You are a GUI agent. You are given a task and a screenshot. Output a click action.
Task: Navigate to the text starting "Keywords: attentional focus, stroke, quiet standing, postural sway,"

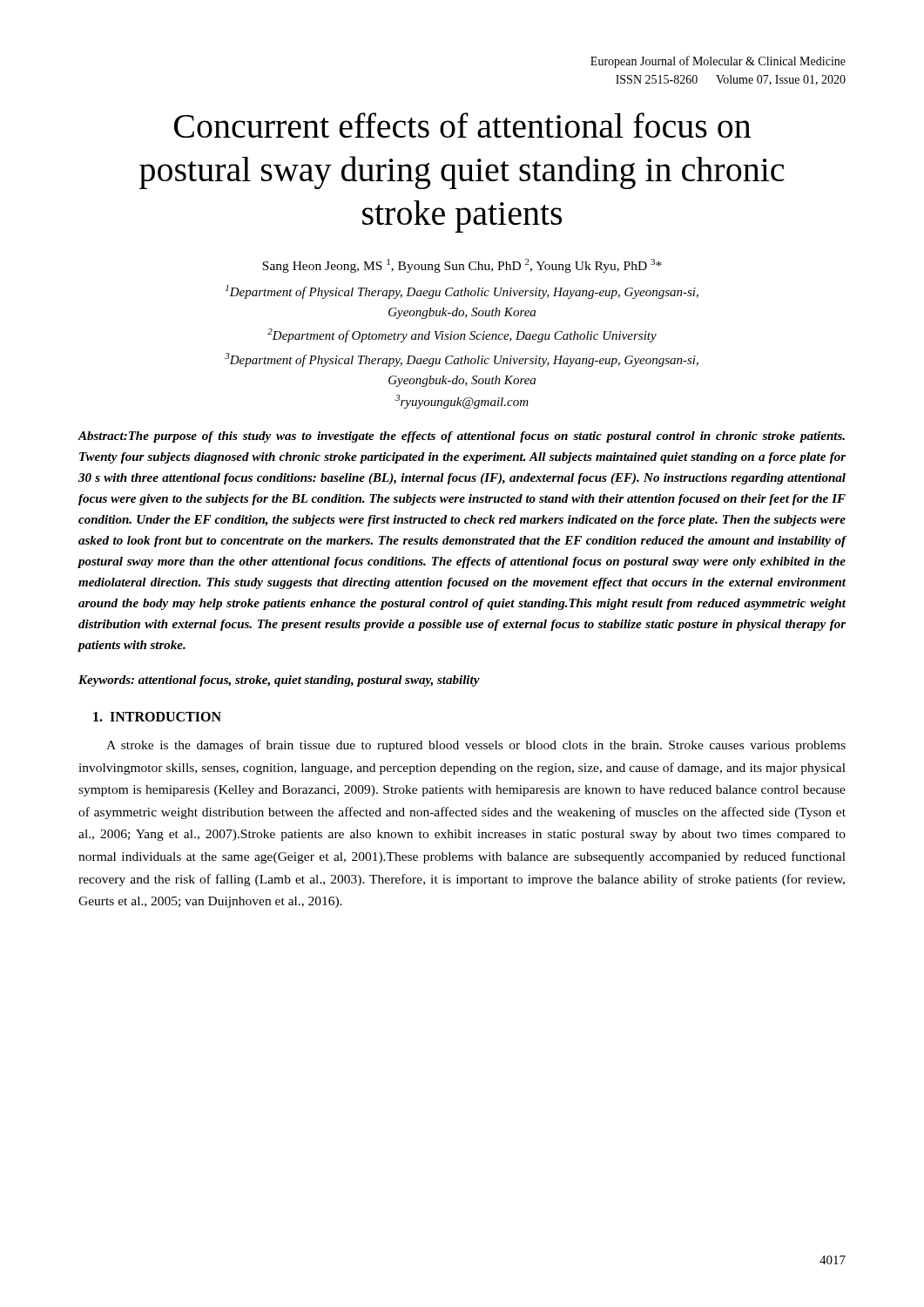(x=279, y=680)
